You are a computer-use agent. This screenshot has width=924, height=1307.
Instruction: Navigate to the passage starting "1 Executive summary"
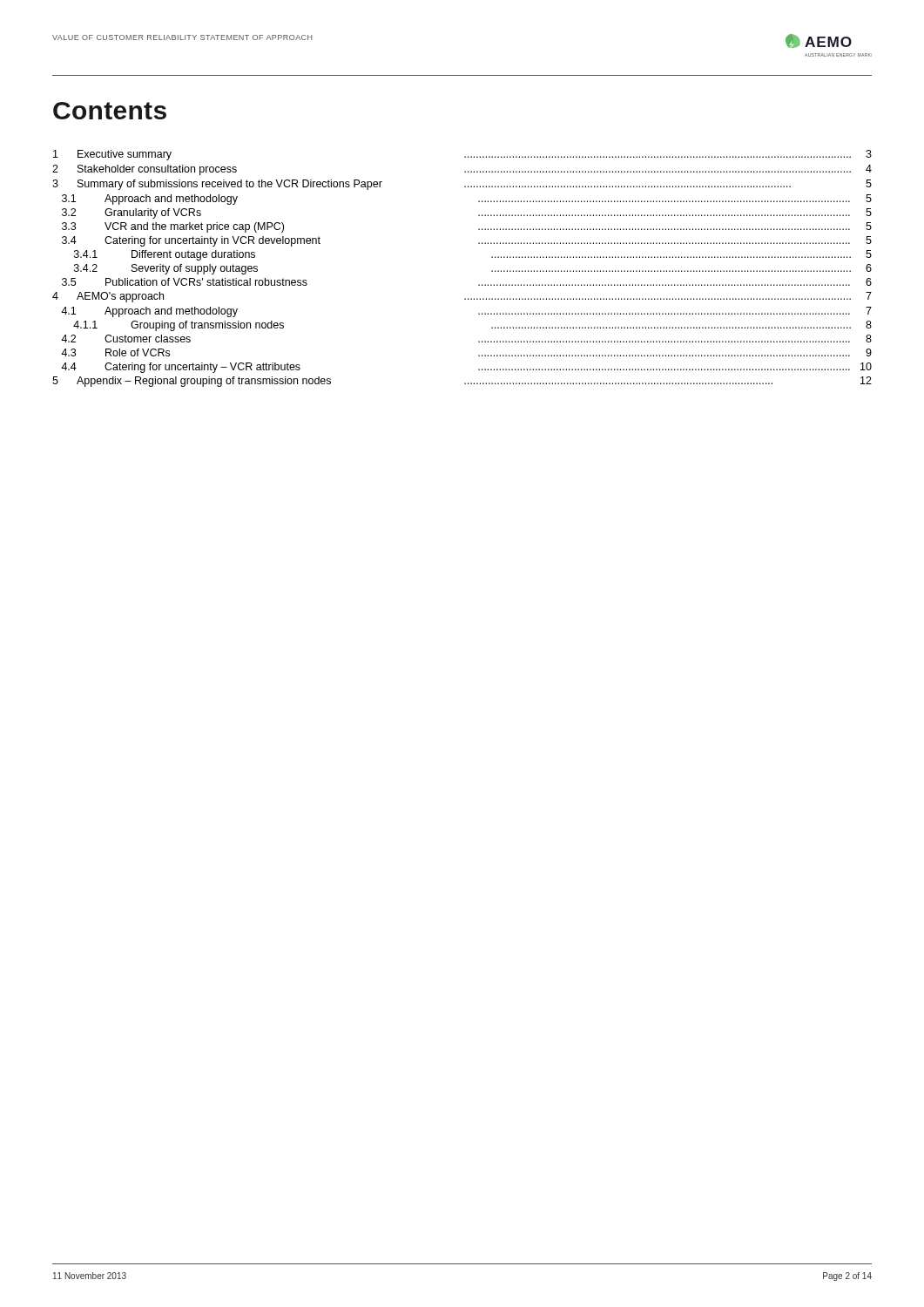pos(462,154)
